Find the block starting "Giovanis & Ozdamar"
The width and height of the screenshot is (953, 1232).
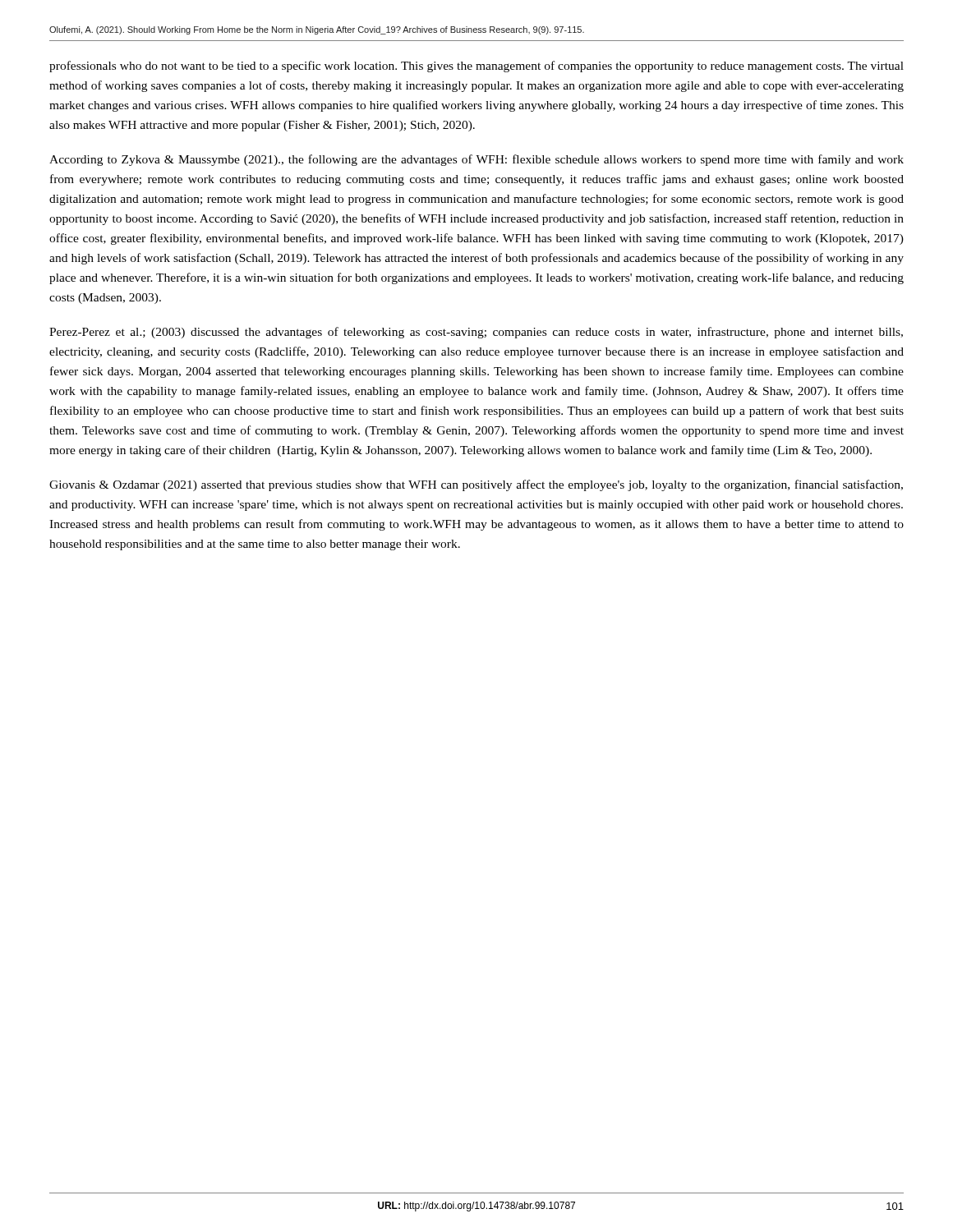pyautogui.click(x=476, y=514)
